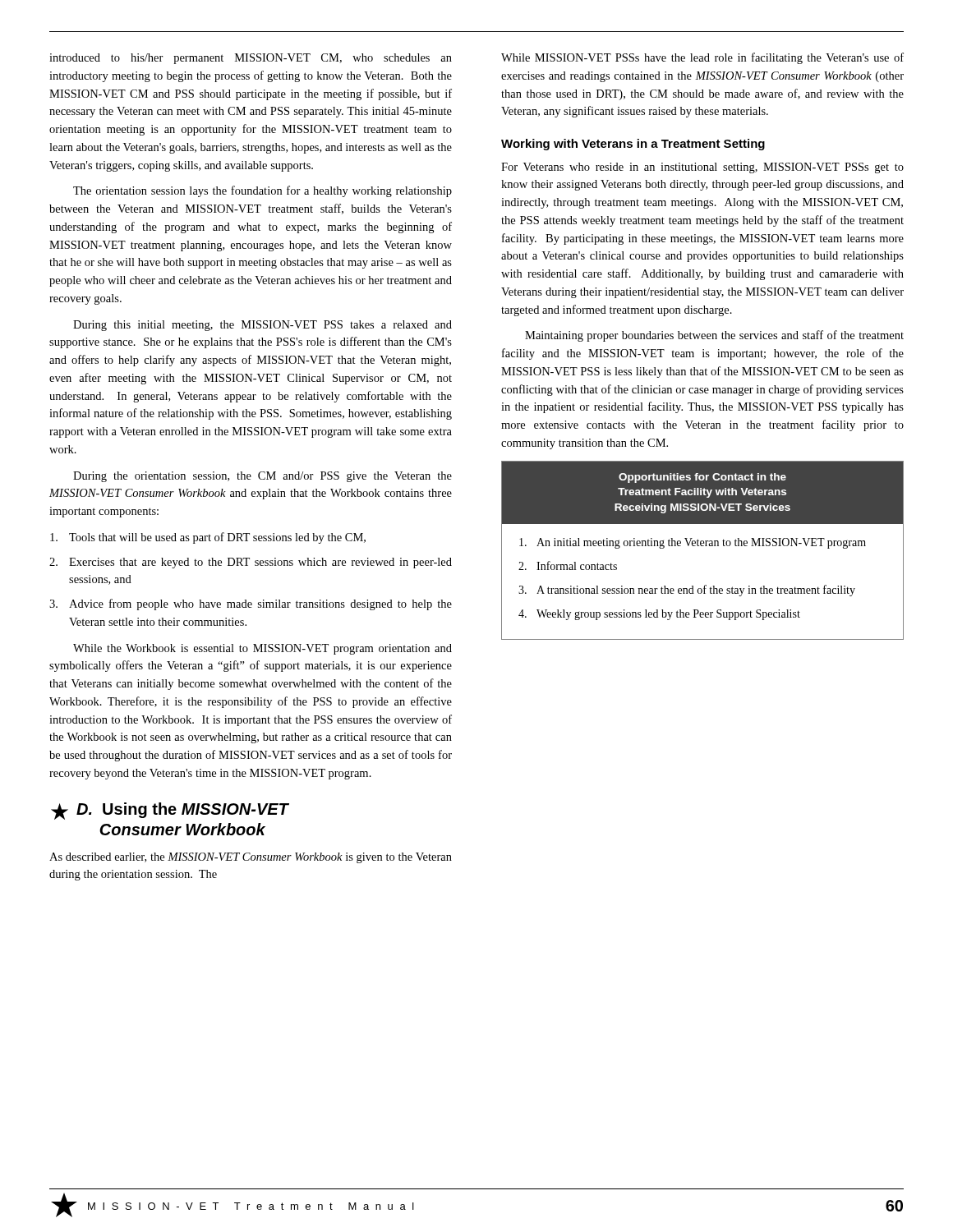
Task: Select the passage starting "For Veterans who reside"
Action: (702, 238)
